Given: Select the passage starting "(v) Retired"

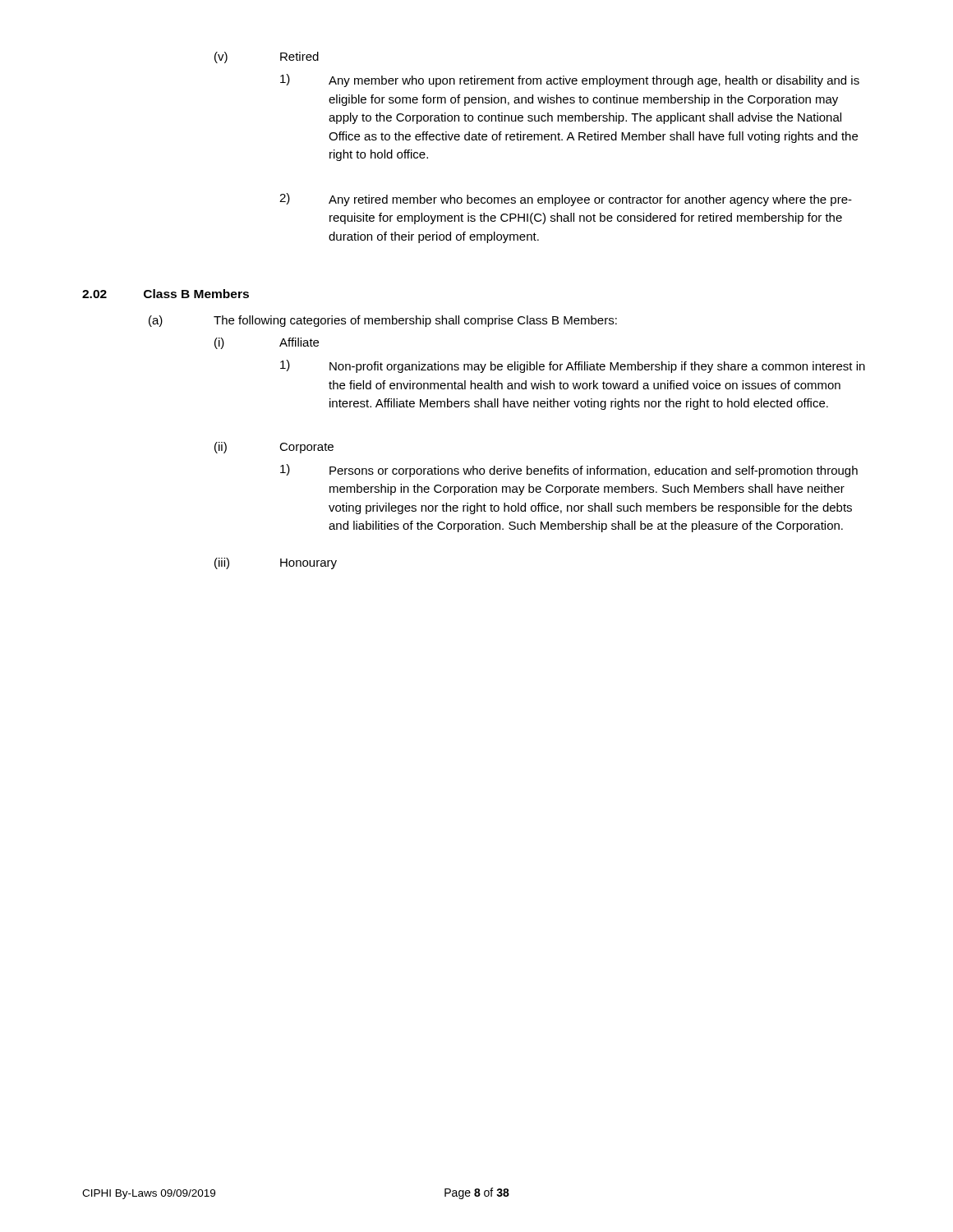Looking at the screenshot, I should pos(221,58).
